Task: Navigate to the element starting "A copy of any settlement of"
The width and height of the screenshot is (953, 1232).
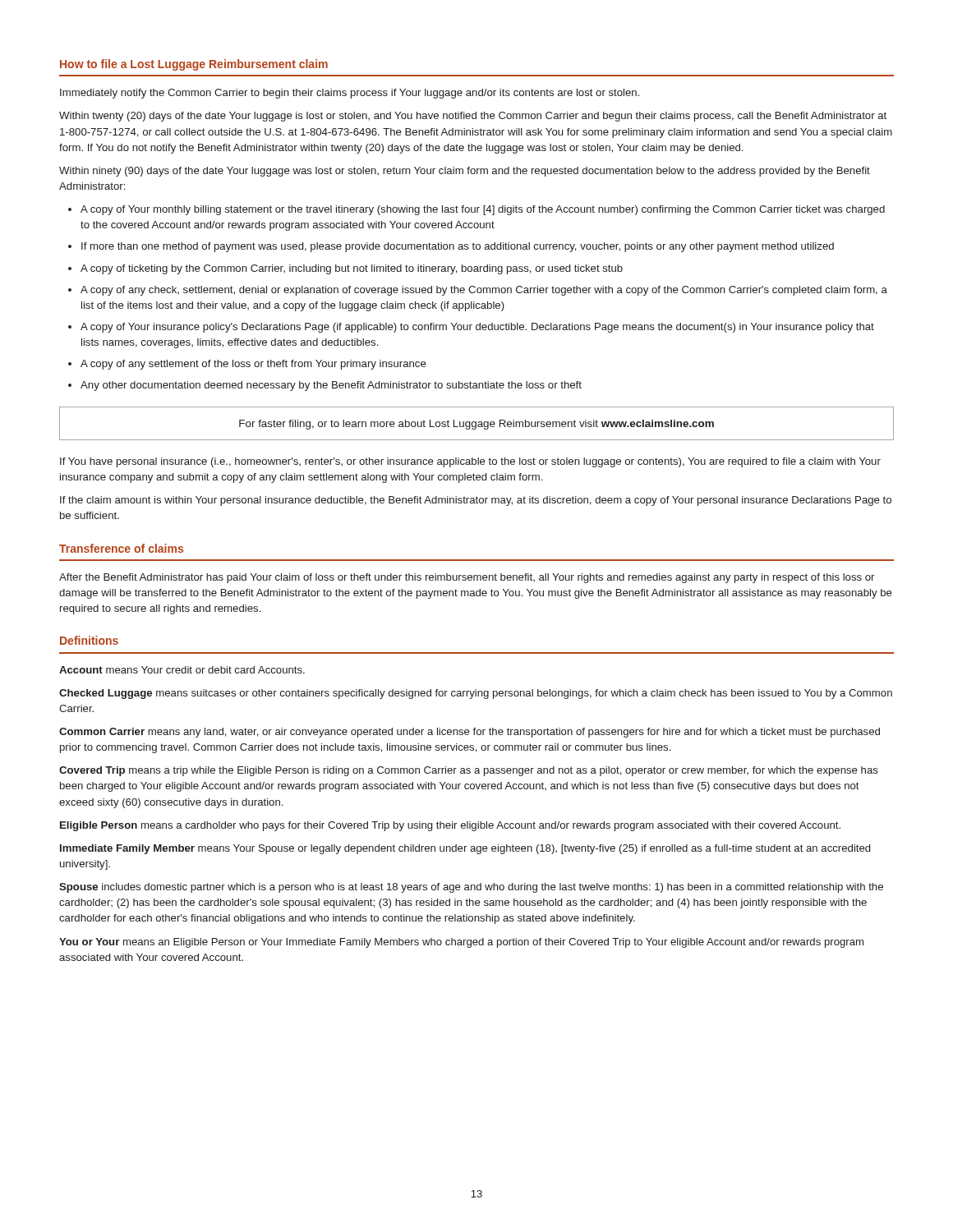Action: pos(253,364)
